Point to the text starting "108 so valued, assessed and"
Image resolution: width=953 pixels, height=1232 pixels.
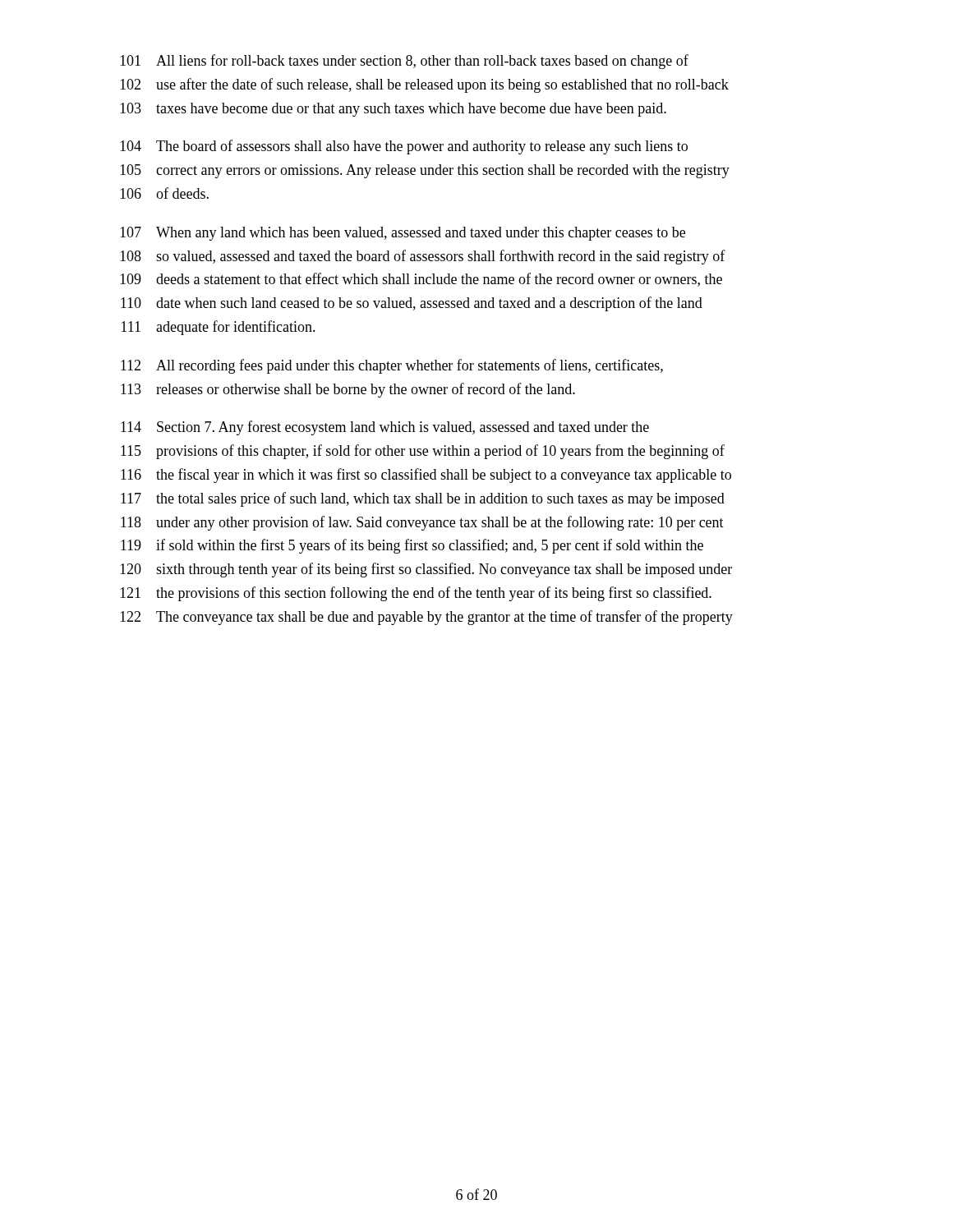coord(476,256)
